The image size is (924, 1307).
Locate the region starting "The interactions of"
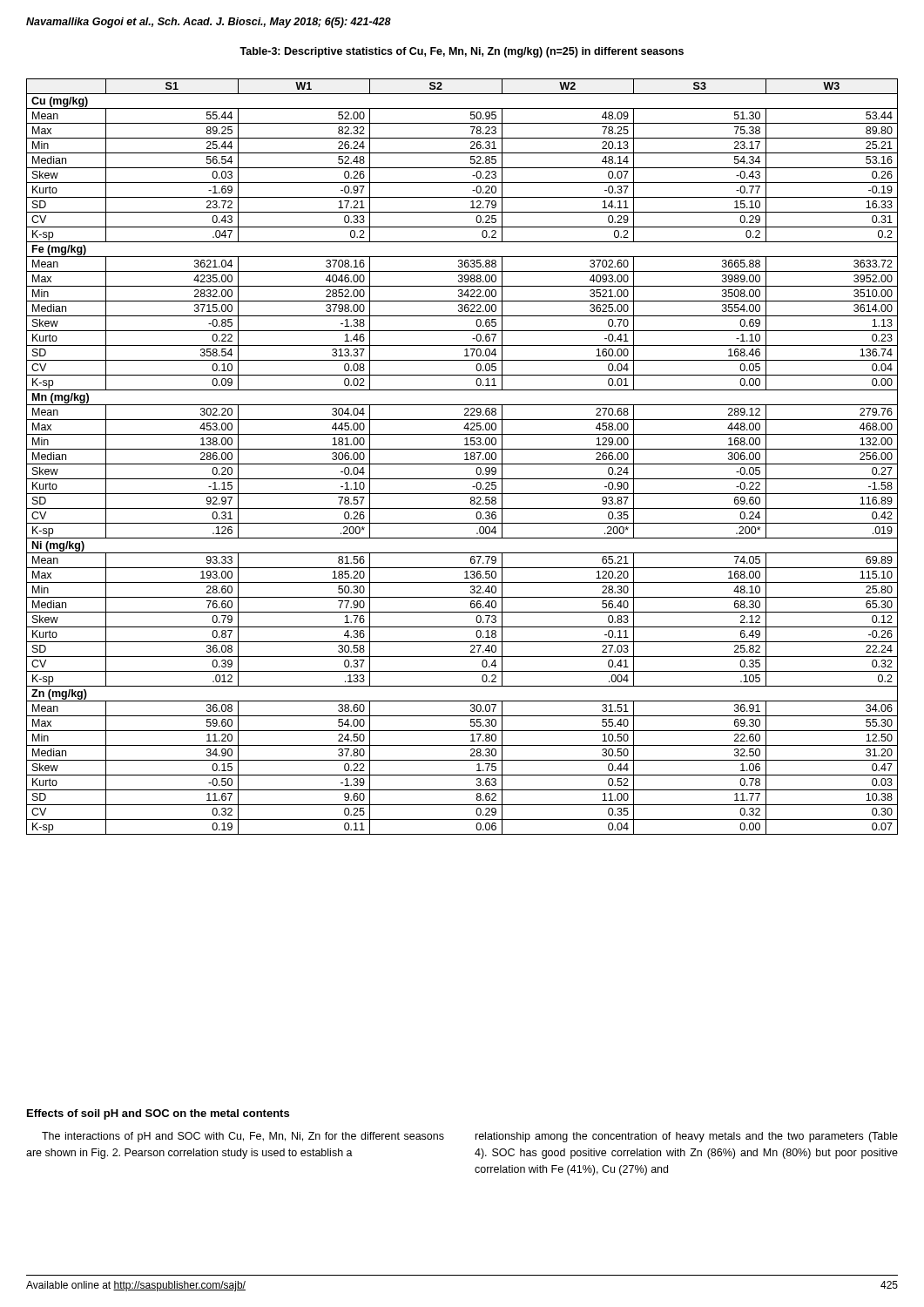point(235,1144)
